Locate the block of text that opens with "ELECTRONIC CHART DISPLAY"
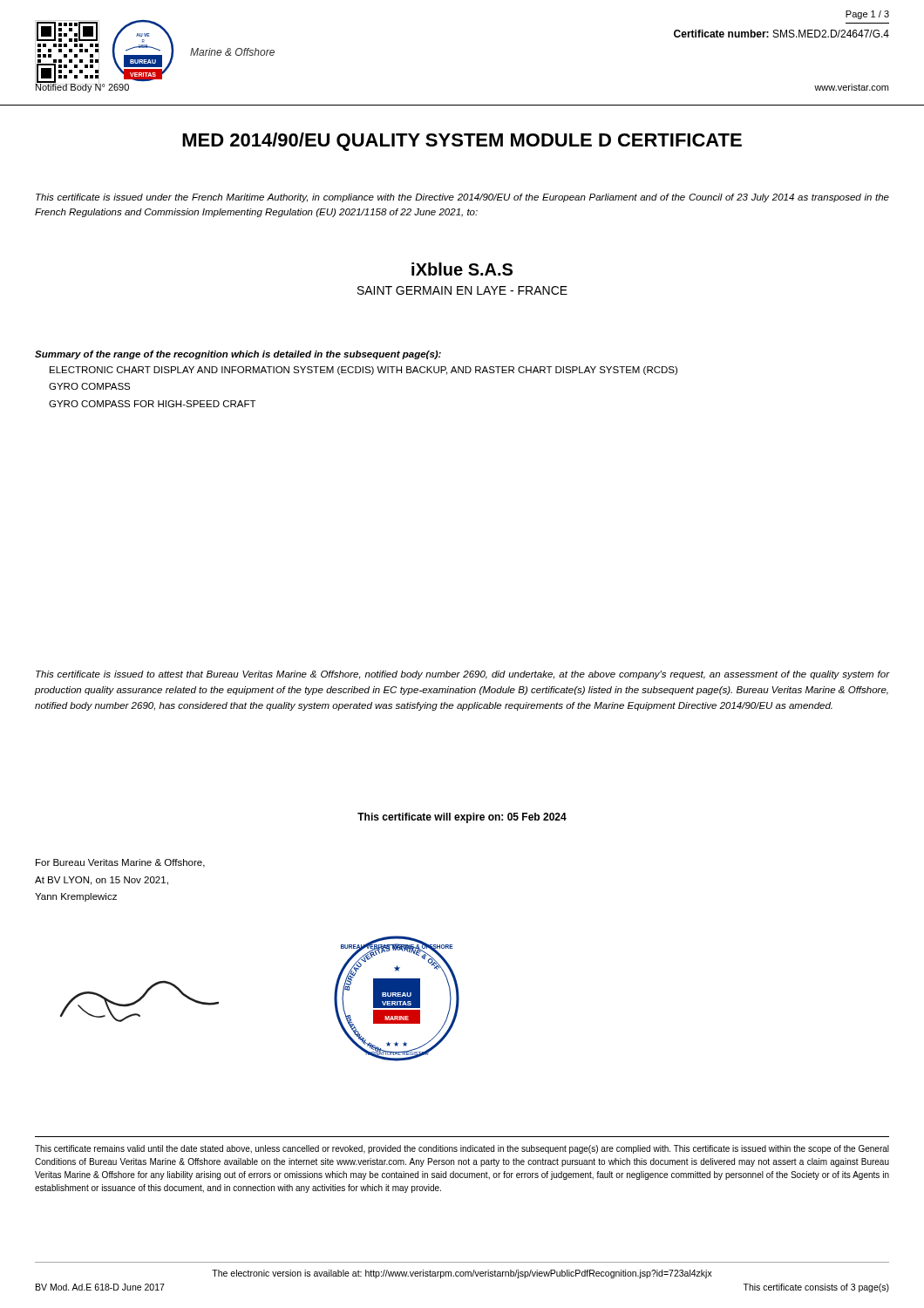Viewport: 924px width, 1308px height. (x=363, y=370)
